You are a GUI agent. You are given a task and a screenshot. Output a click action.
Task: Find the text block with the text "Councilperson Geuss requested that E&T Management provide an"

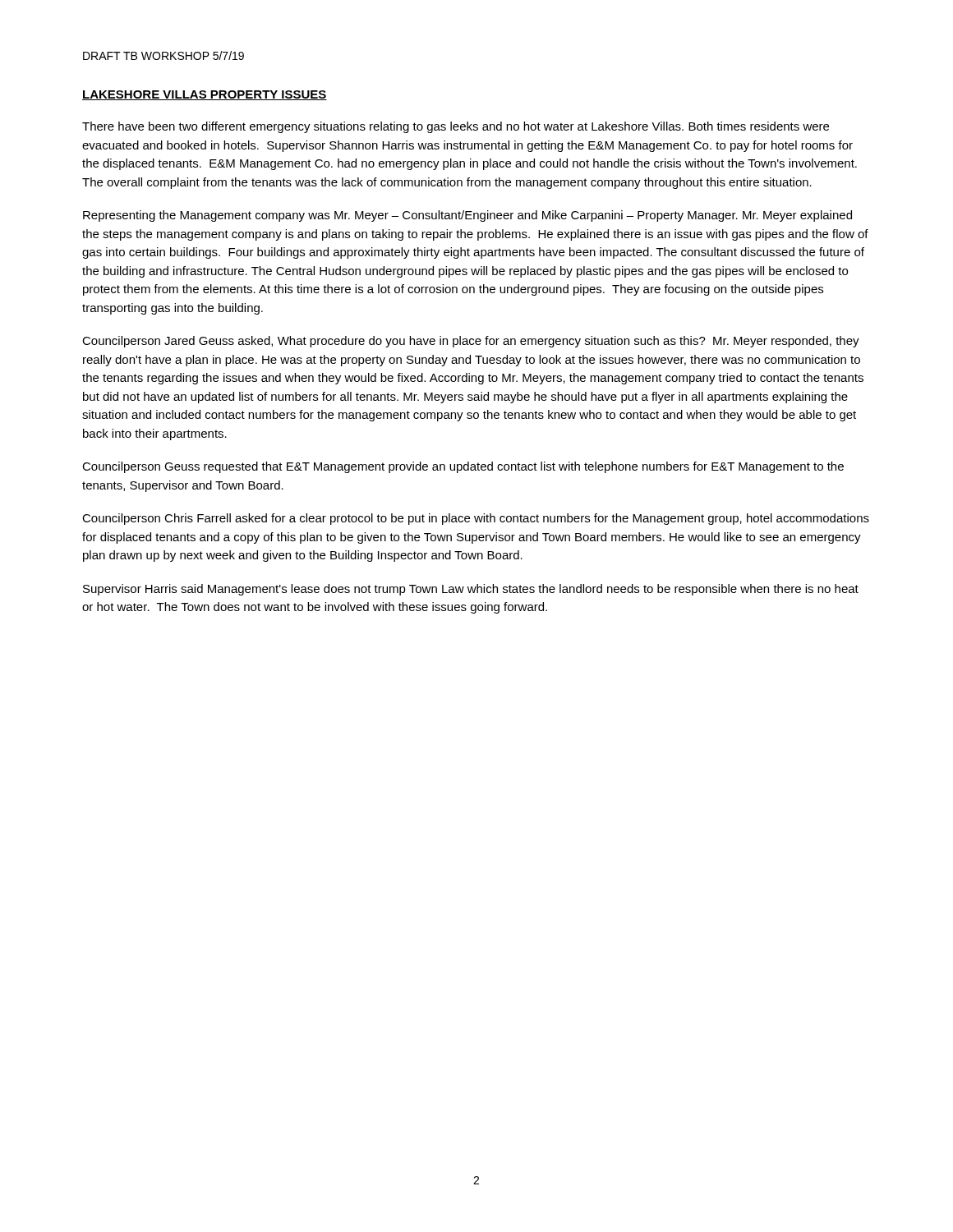[x=463, y=475]
